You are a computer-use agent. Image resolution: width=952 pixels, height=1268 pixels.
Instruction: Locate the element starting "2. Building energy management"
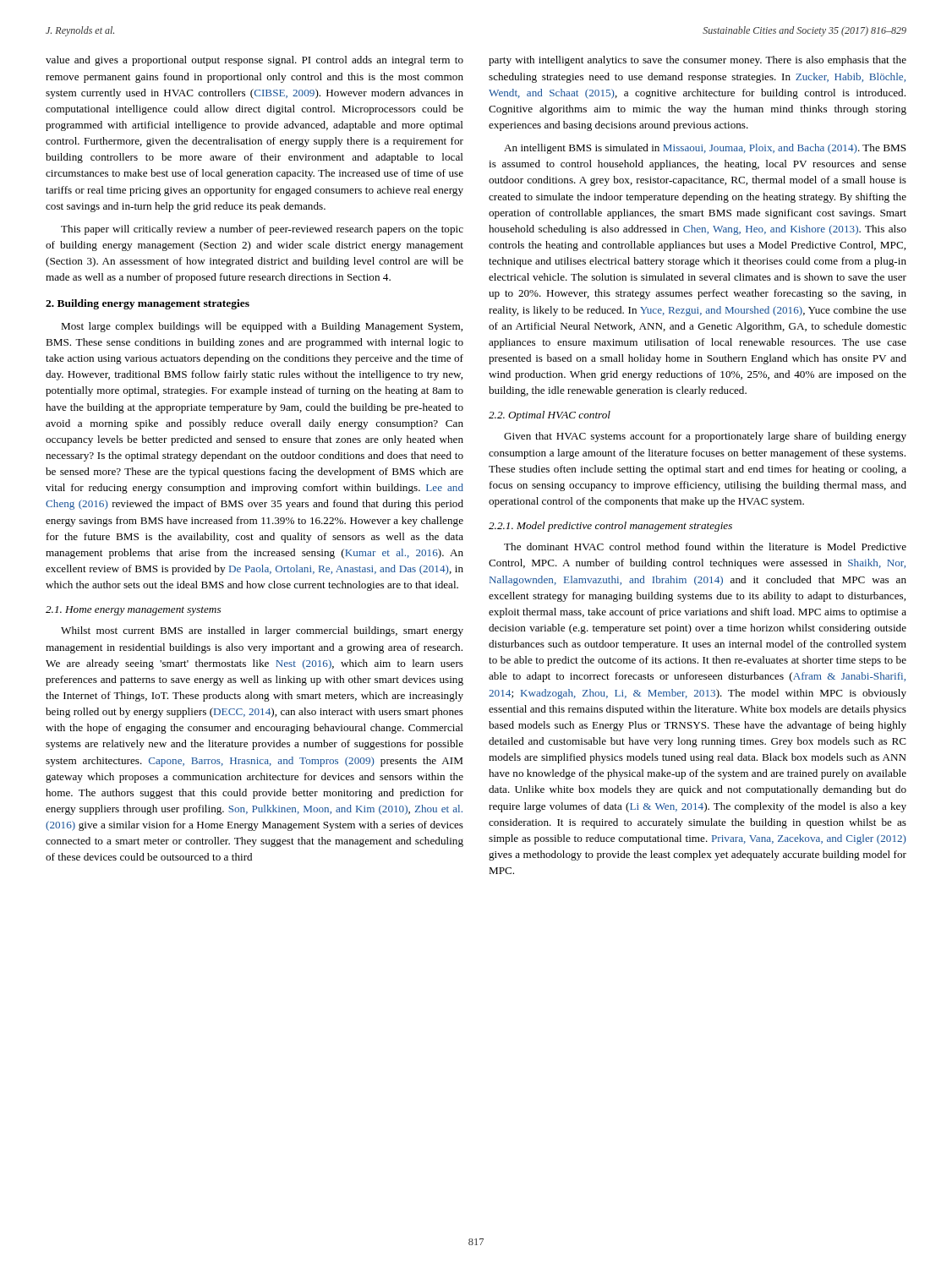(x=255, y=304)
